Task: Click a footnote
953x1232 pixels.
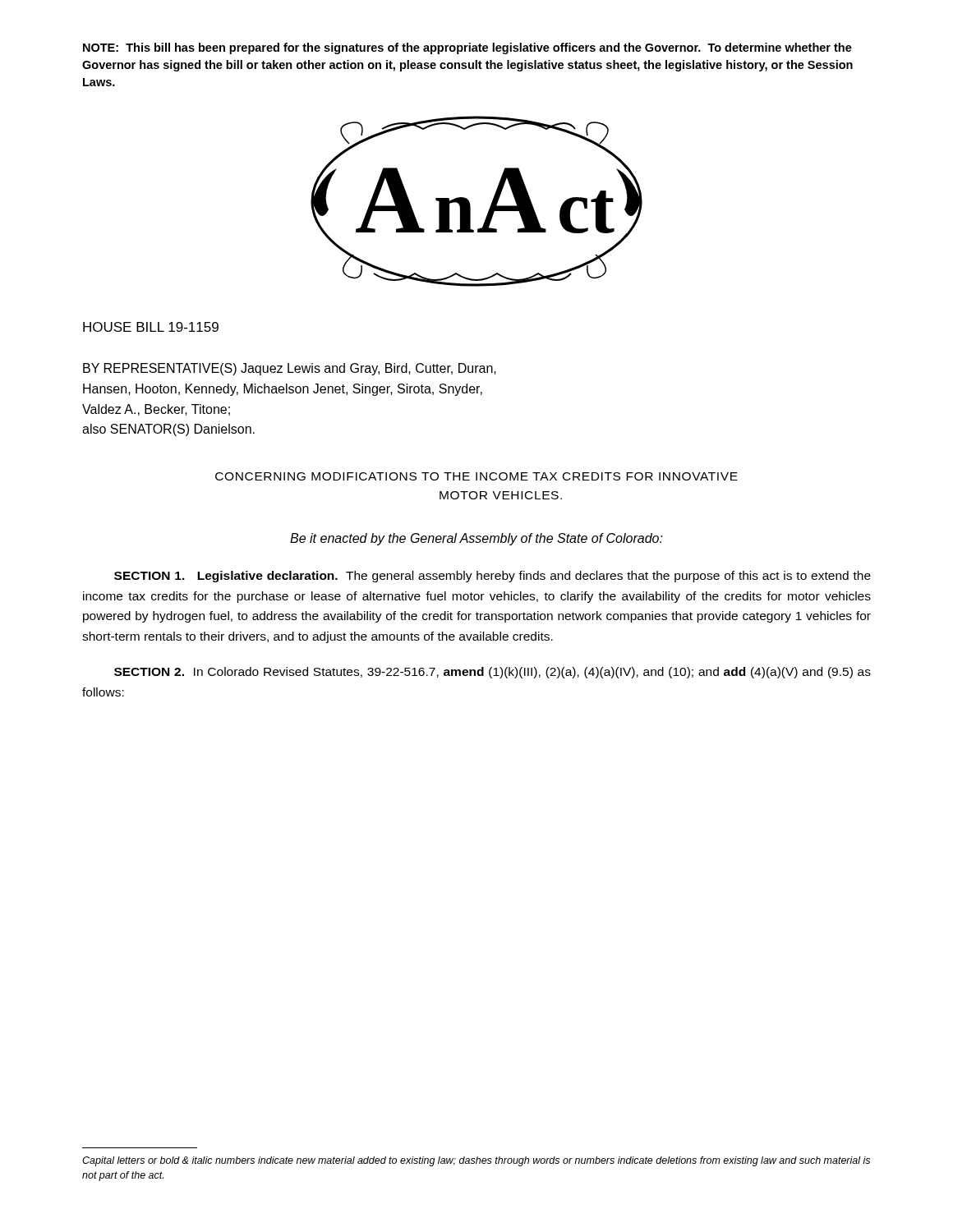Action: point(476,1165)
